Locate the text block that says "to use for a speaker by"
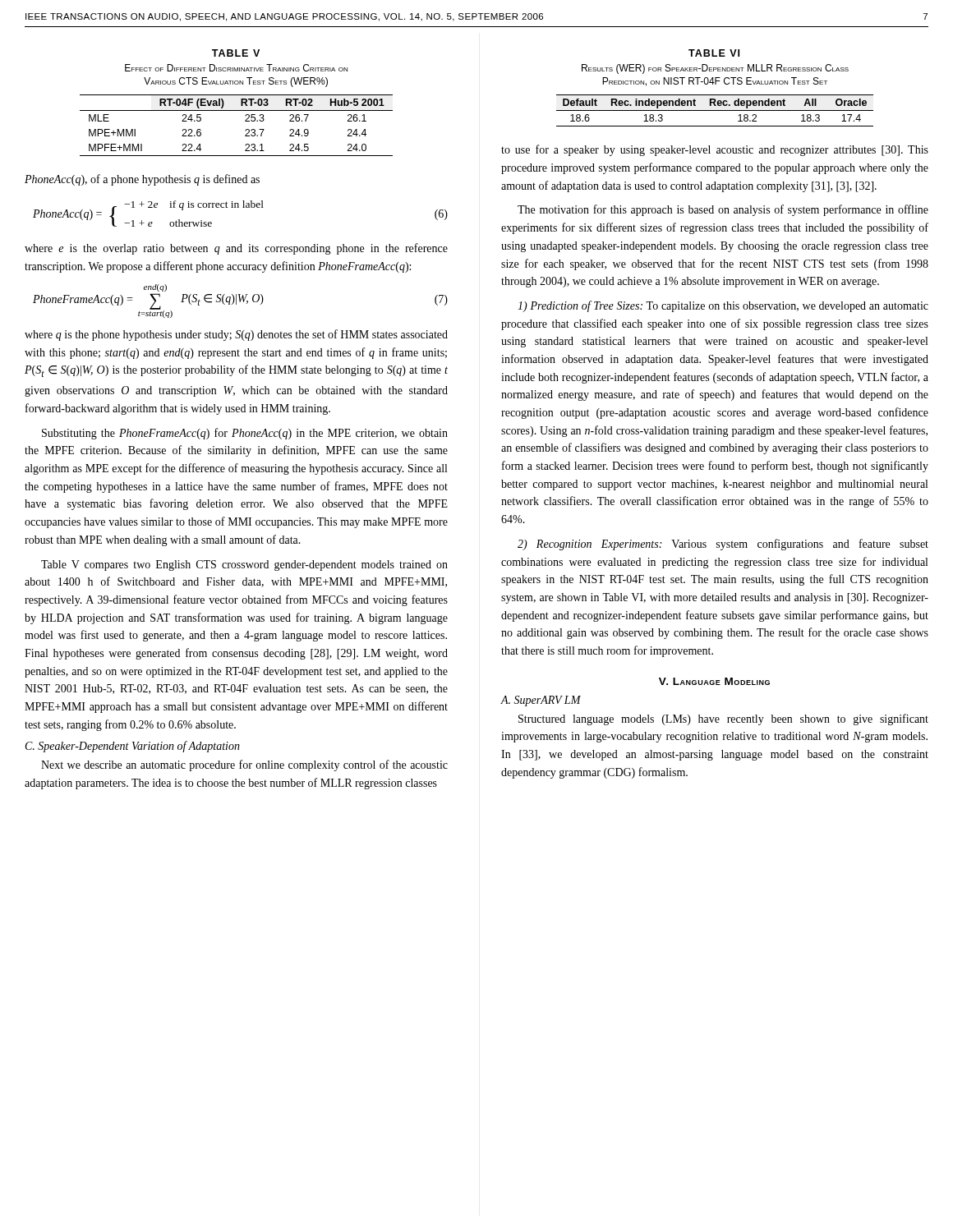The height and width of the screenshot is (1232, 953). pyautogui.click(x=715, y=168)
